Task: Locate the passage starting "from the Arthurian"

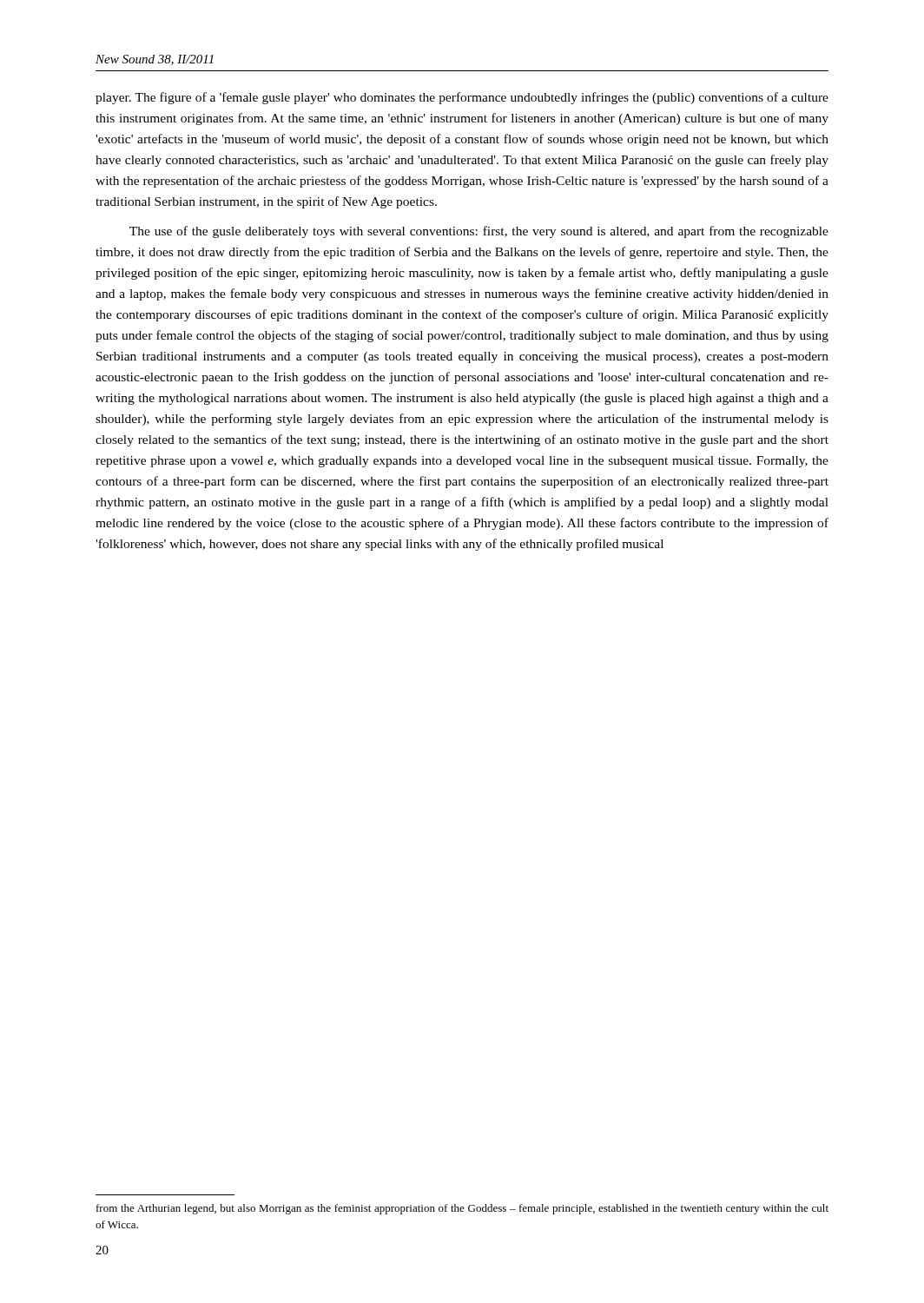Action: tap(462, 1216)
